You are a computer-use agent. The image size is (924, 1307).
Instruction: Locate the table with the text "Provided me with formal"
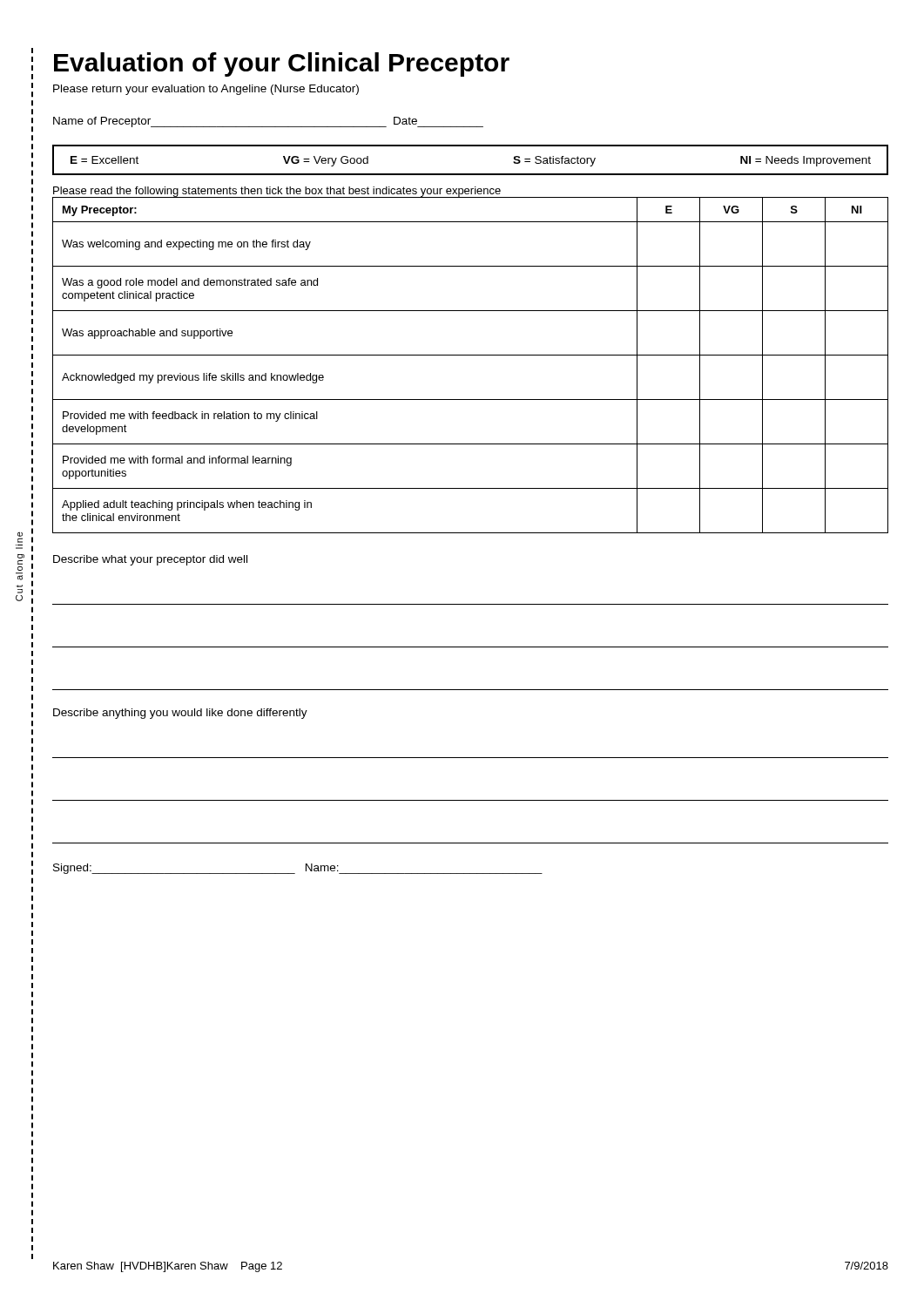470,365
